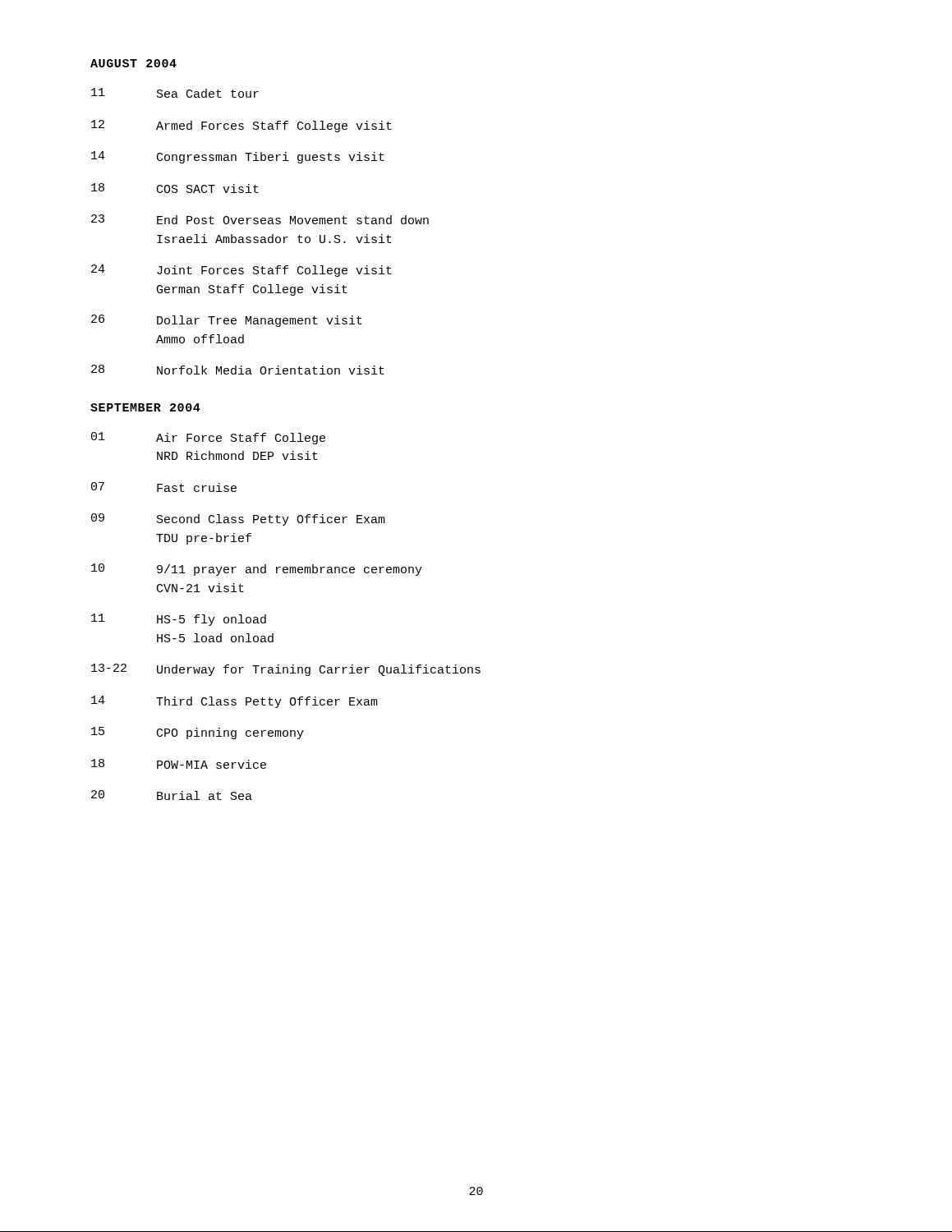Image resolution: width=952 pixels, height=1232 pixels.
Task: Locate the list item that says "09 Second Class Petty Officer ExamTDU pre-brief"
Action: click(x=238, y=530)
